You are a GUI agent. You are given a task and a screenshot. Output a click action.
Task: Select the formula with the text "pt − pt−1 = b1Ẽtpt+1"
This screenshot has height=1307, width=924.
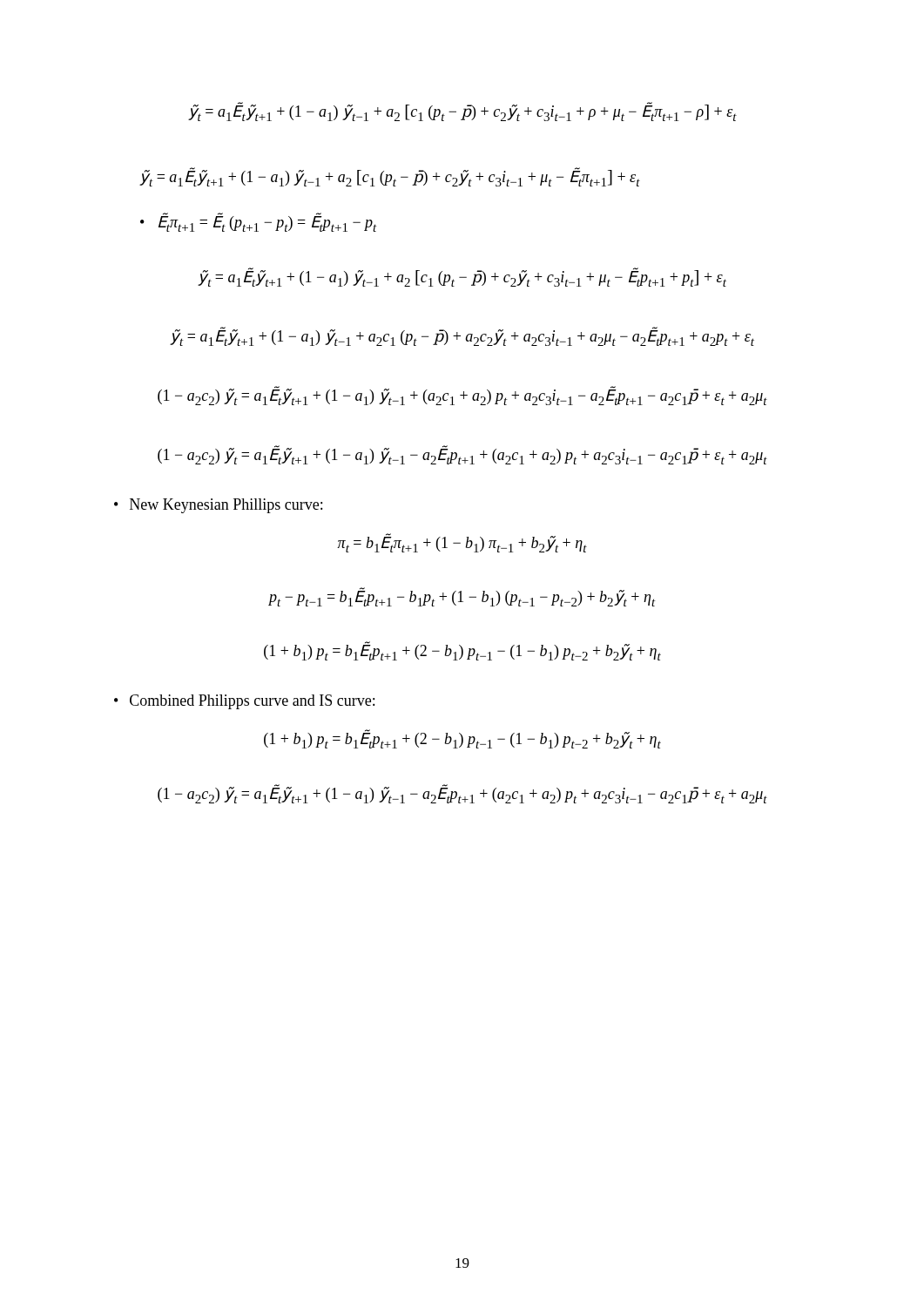[x=462, y=599]
